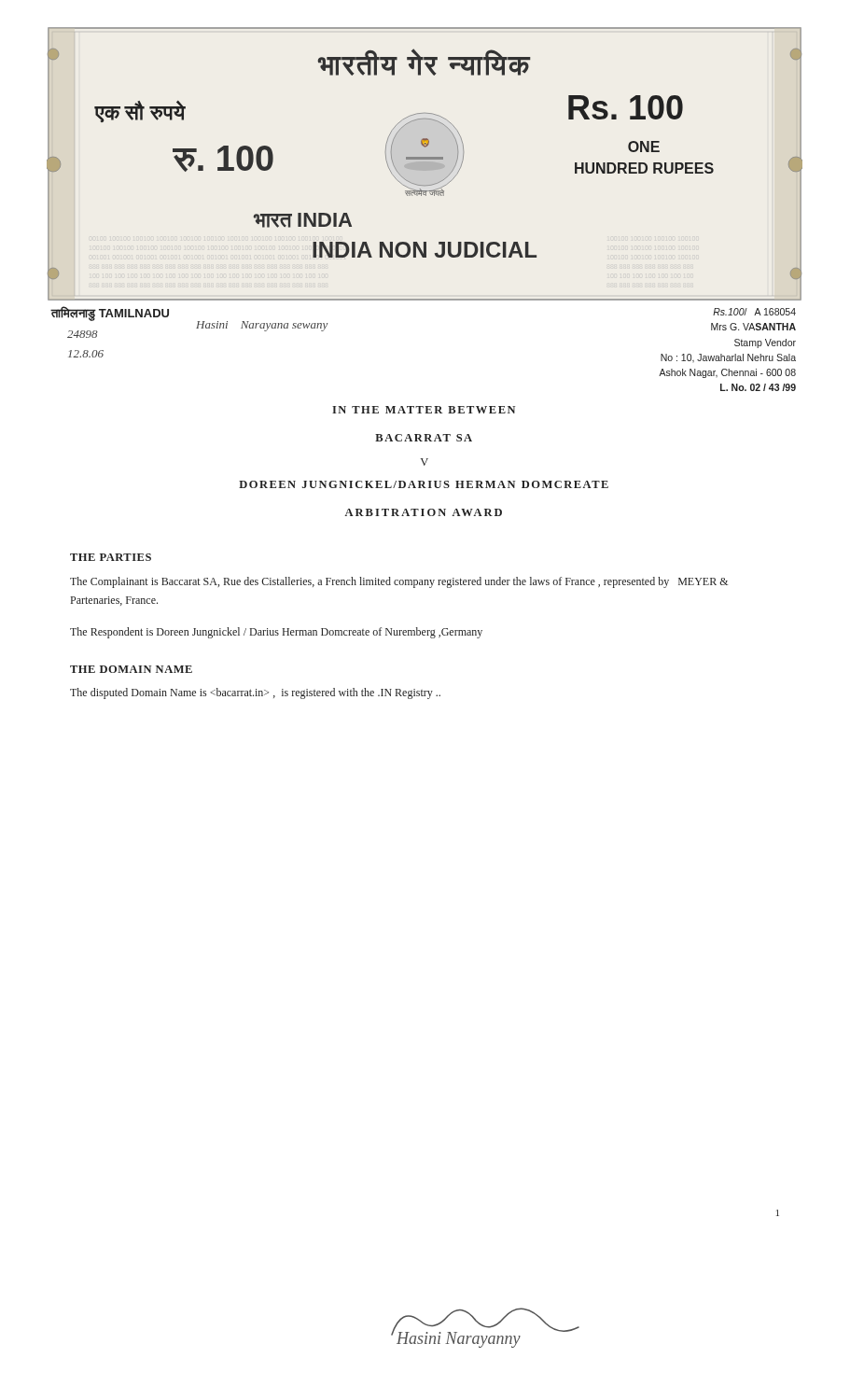Select the section header with the text "IN THE MATTER BETWEEN"

tap(425, 410)
